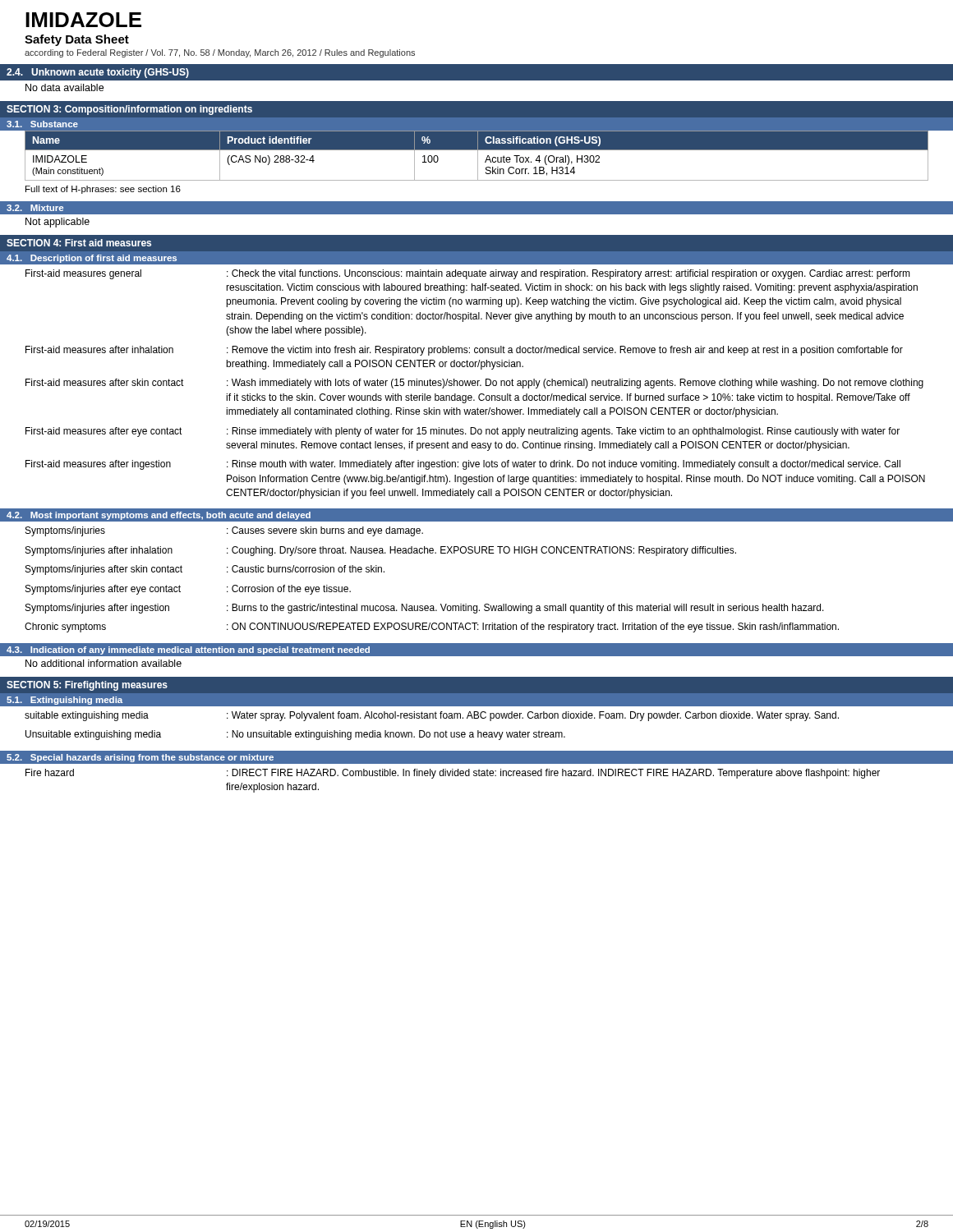Where is the passage that starts "Symptoms/injuries after eye contact"?
The height and width of the screenshot is (1232, 953).
click(97, 589)
